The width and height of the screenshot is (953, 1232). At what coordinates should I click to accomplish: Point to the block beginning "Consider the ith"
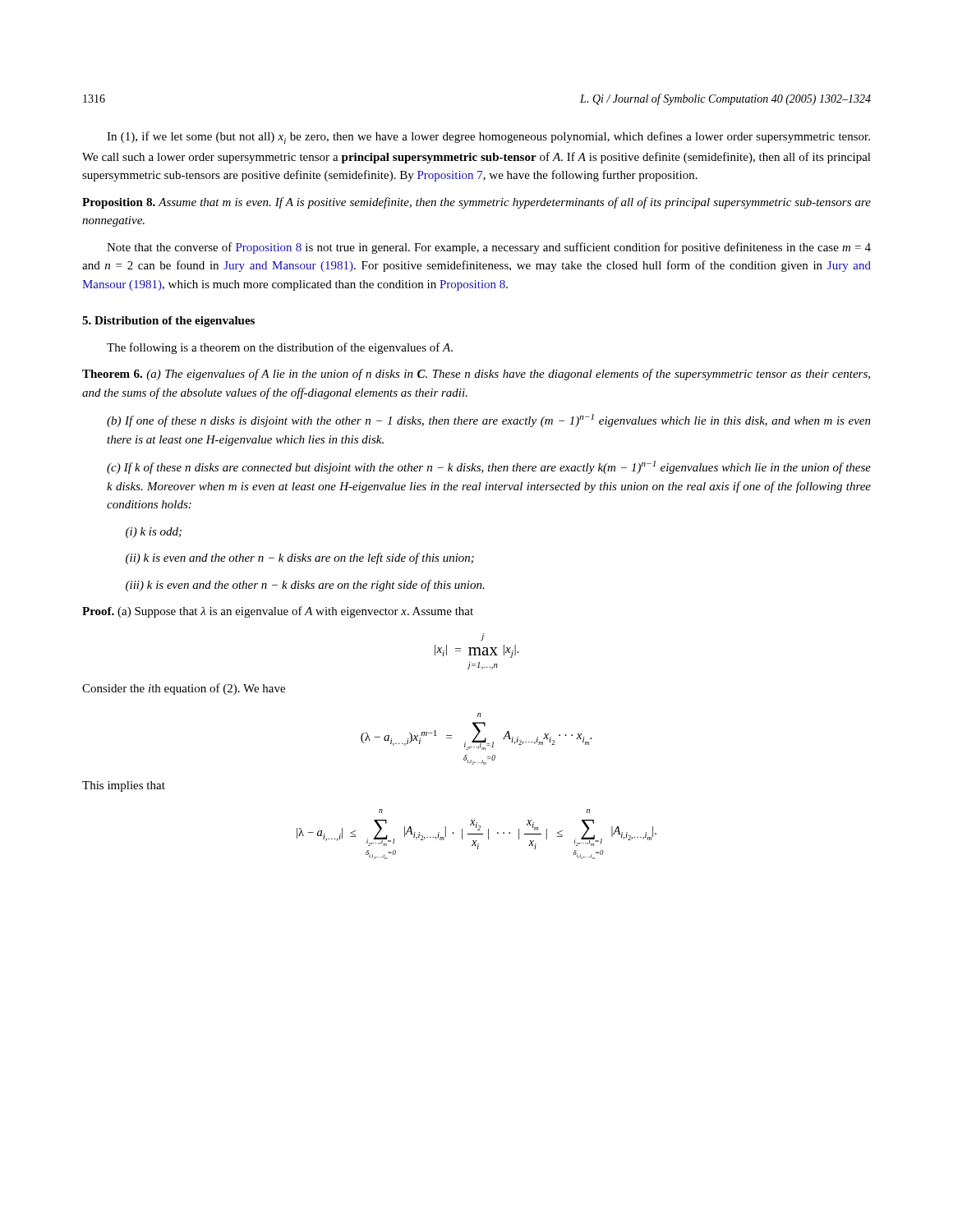(x=184, y=689)
